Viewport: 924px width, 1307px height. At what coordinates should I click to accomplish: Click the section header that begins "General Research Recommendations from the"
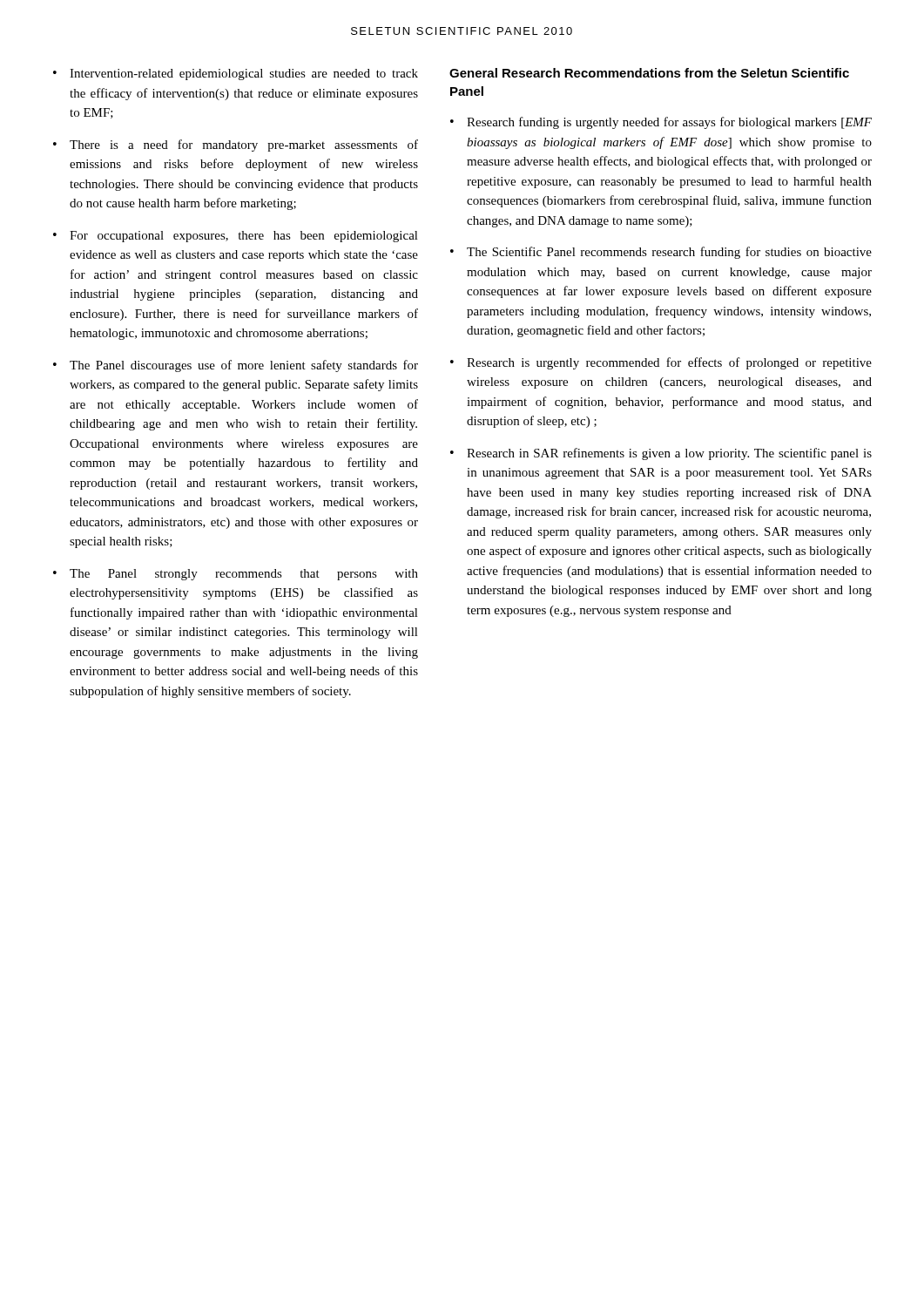(x=649, y=82)
